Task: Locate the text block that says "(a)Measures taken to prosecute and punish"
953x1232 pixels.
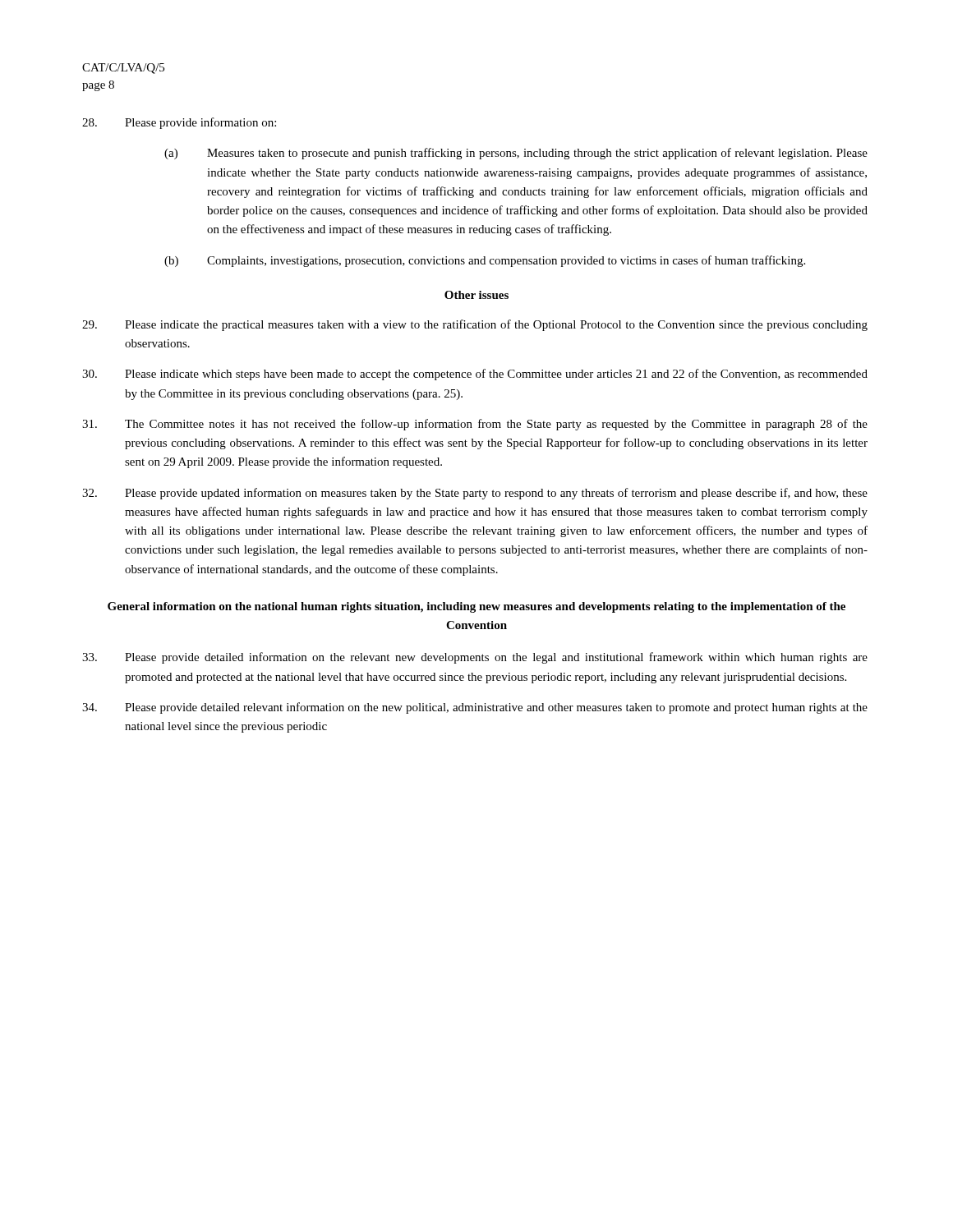Action: click(x=516, y=192)
